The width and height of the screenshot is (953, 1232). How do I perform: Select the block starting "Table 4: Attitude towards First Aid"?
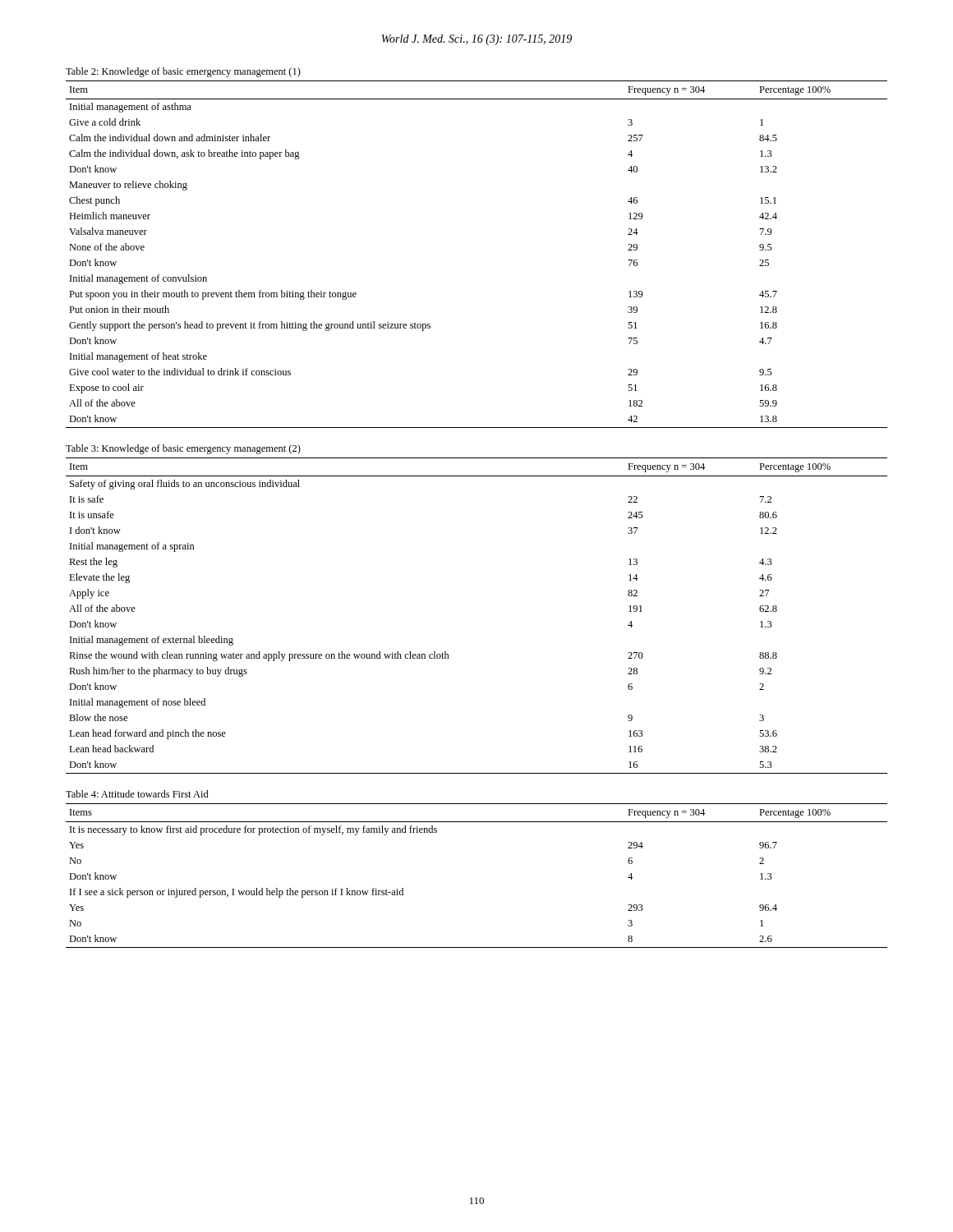(137, 794)
